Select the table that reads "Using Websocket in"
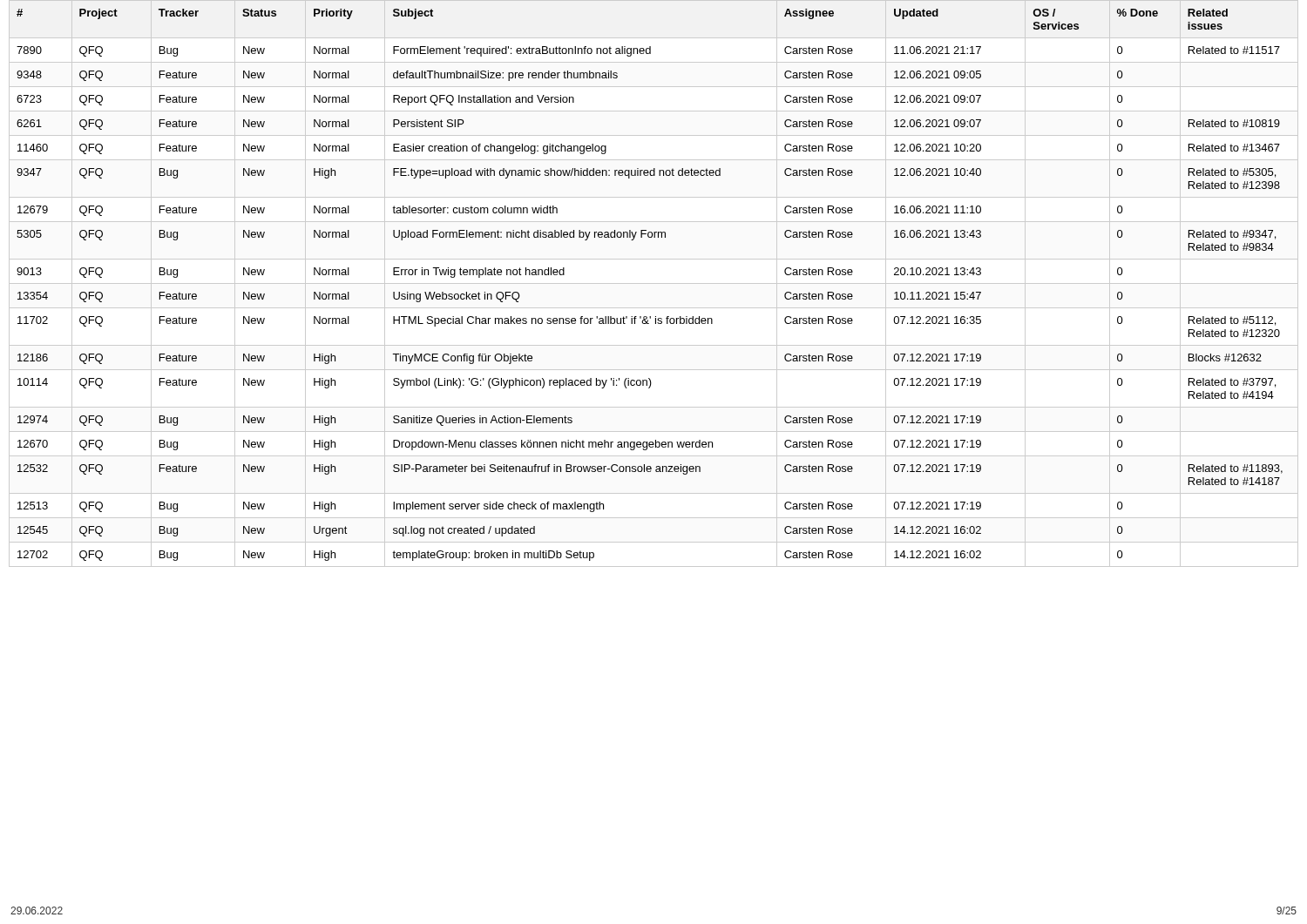1307x924 pixels. pyautogui.click(x=654, y=283)
